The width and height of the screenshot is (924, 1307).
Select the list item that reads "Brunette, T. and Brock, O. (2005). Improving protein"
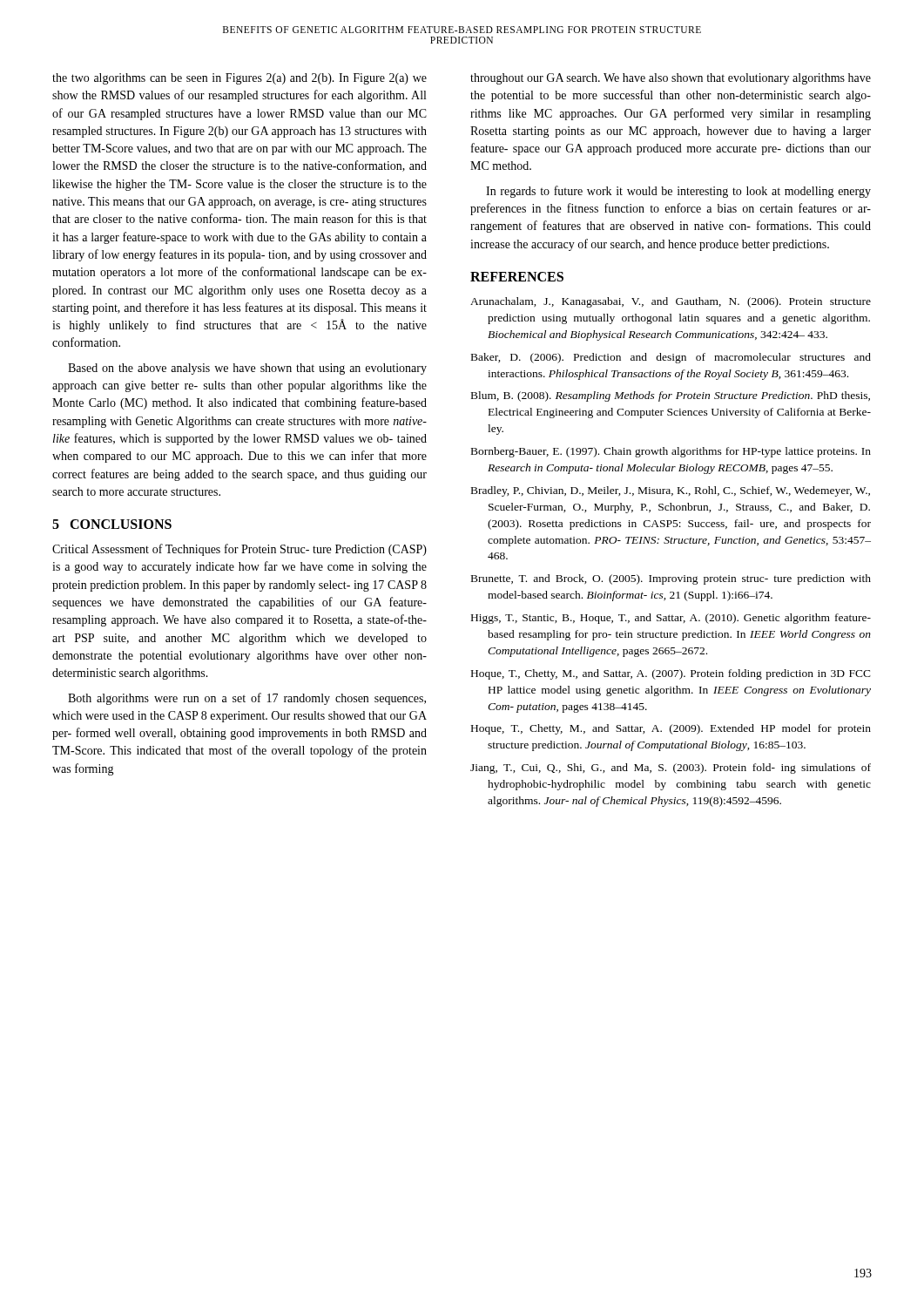[x=671, y=587]
